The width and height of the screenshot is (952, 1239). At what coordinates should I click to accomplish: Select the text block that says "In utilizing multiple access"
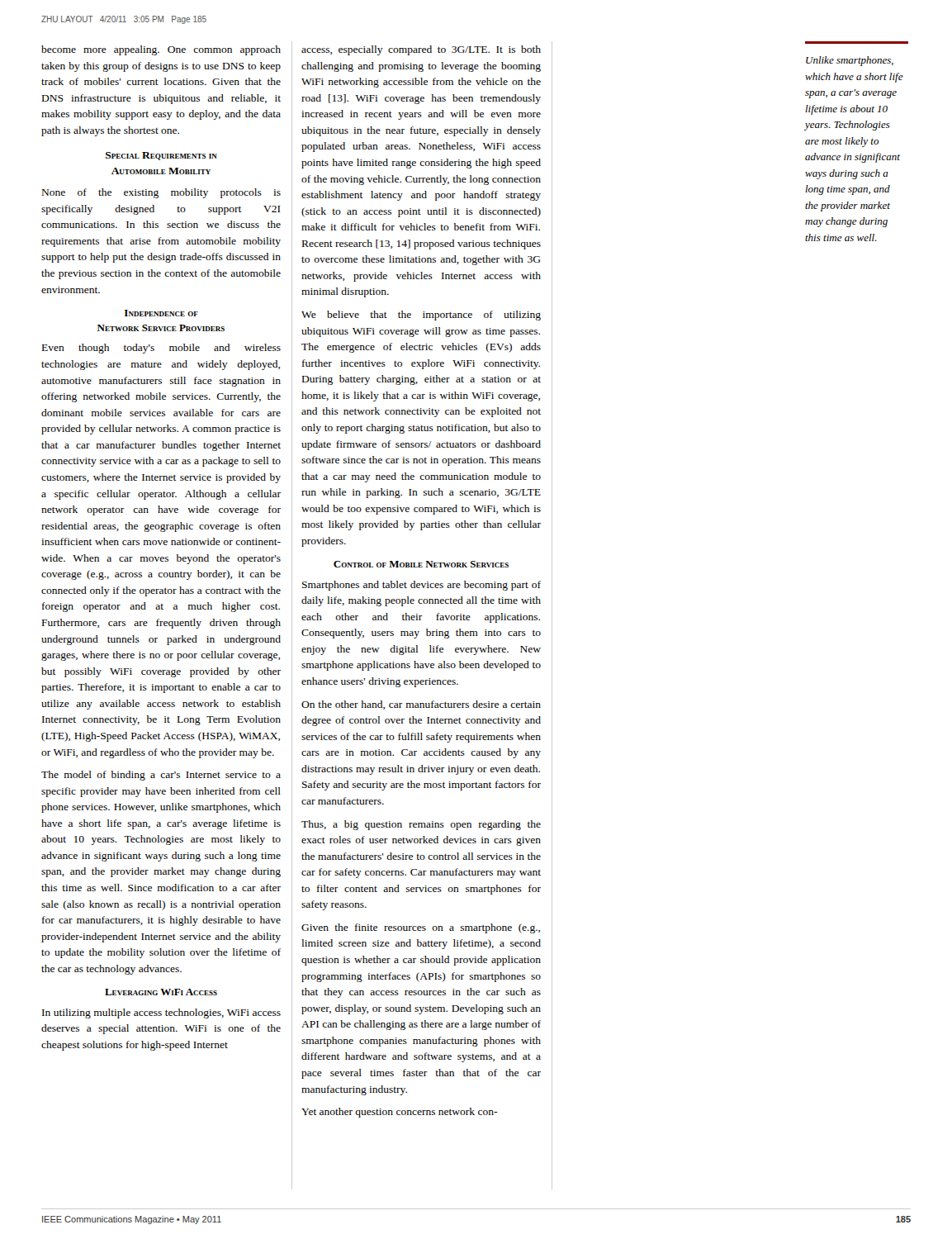click(161, 1028)
